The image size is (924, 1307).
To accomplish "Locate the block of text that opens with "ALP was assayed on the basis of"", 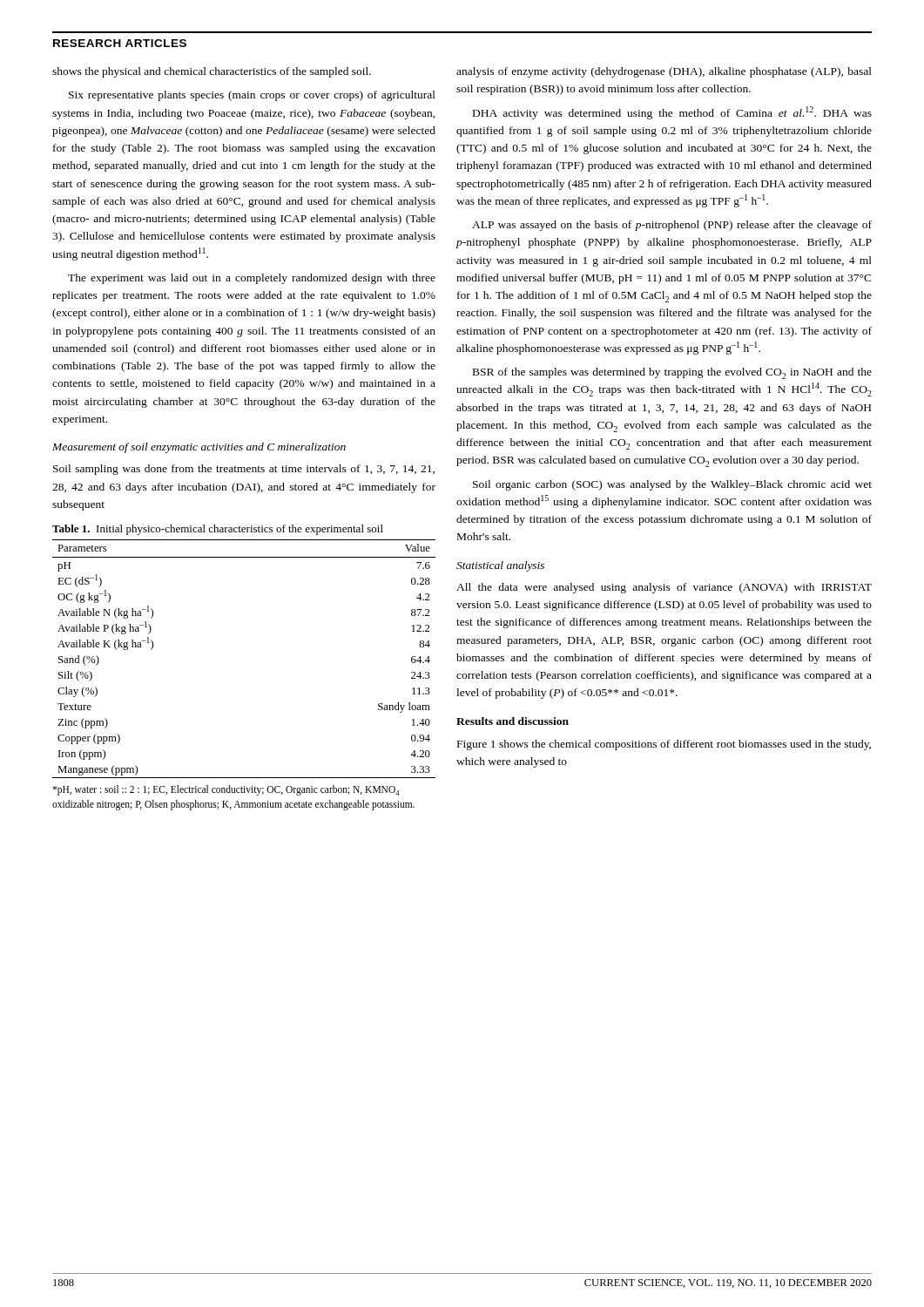I will pos(664,287).
